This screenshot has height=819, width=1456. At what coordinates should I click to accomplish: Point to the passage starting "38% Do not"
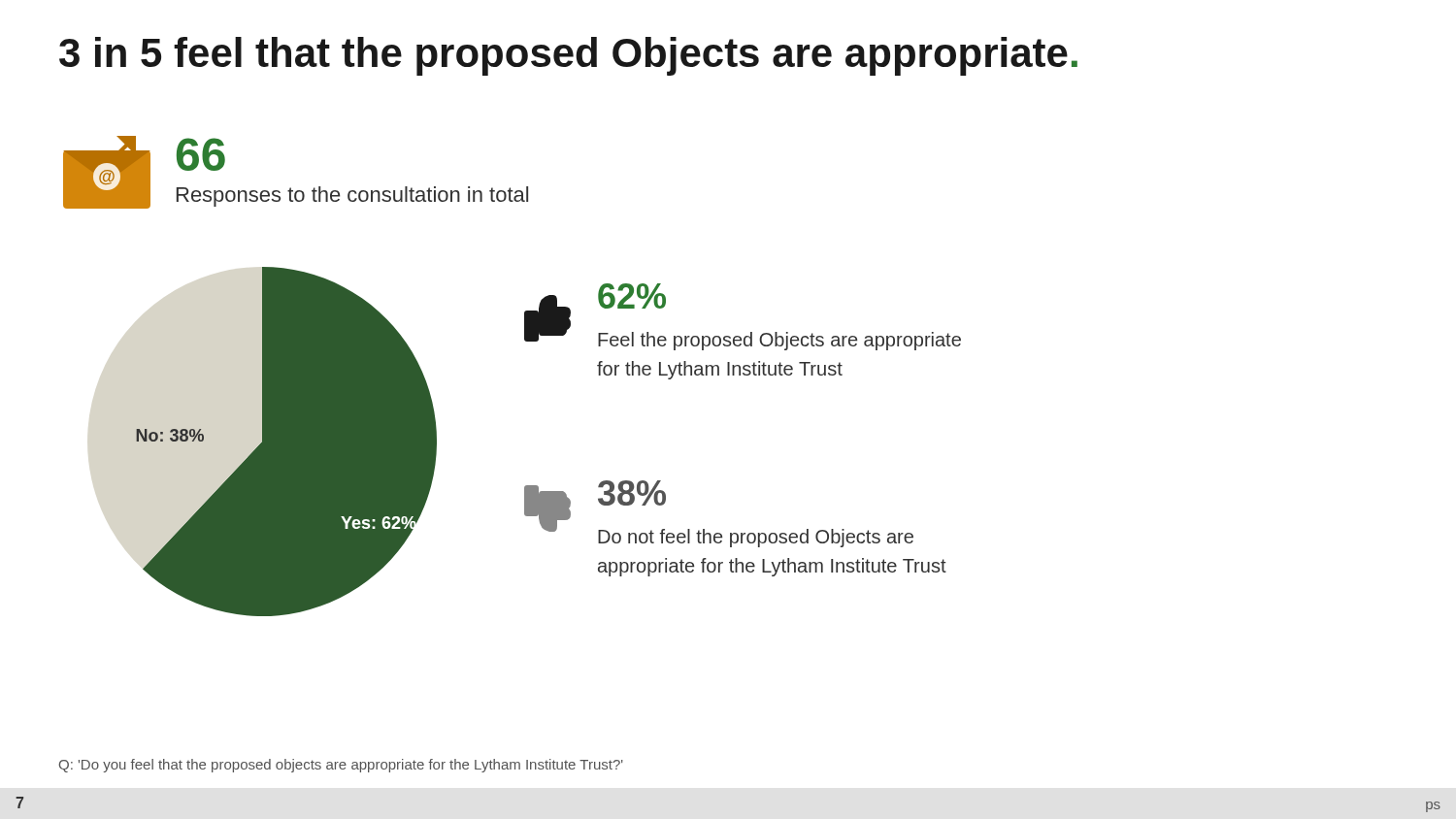pyautogui.click(x=801, y=527)
